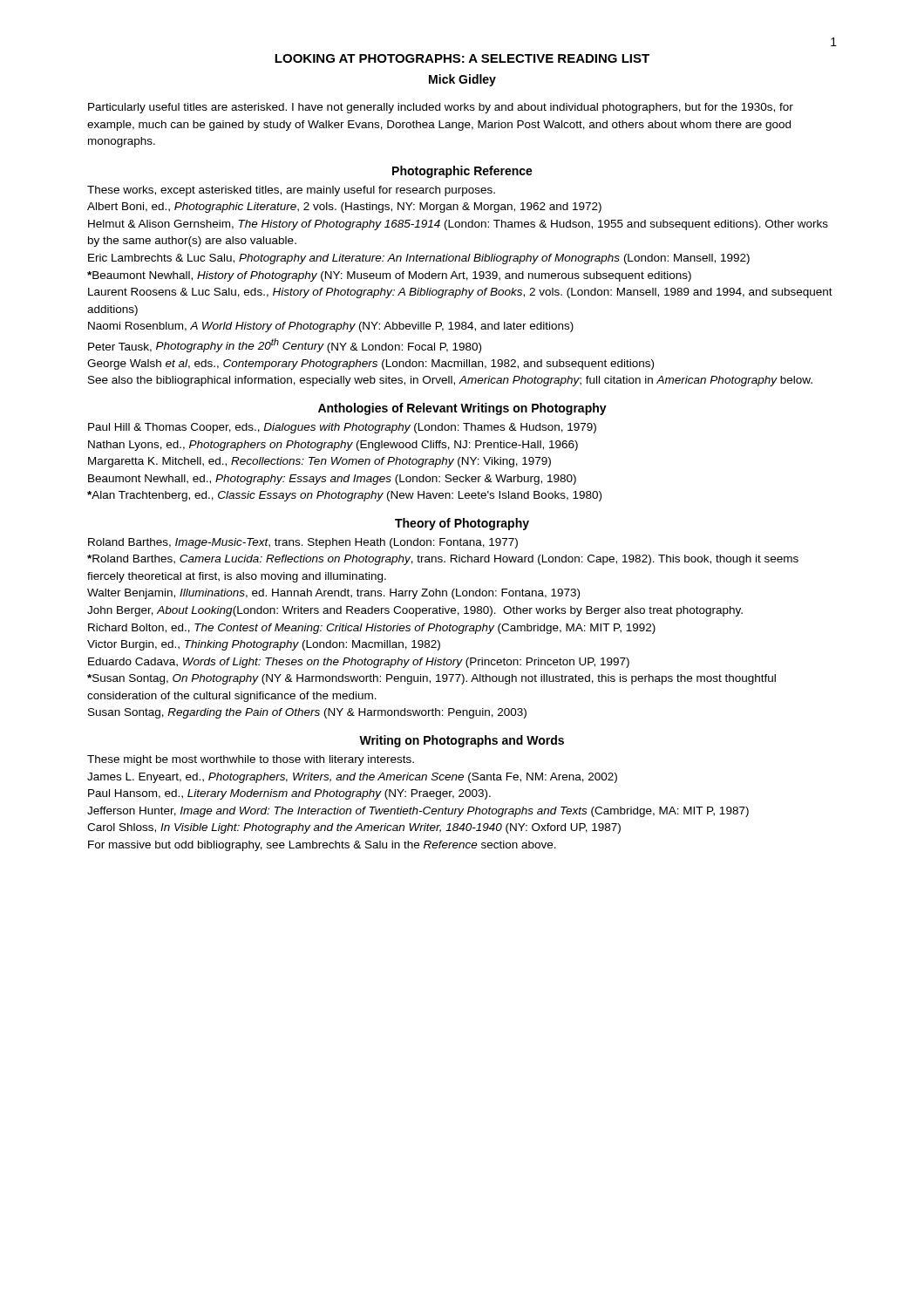The height and width of the screenshot is (1308, 924).
Task: Select the title that says "LOOKING AT PHOTOGRAPHS: A SELECTIVE READING LIST"
Action: click(x=462, y=58)
